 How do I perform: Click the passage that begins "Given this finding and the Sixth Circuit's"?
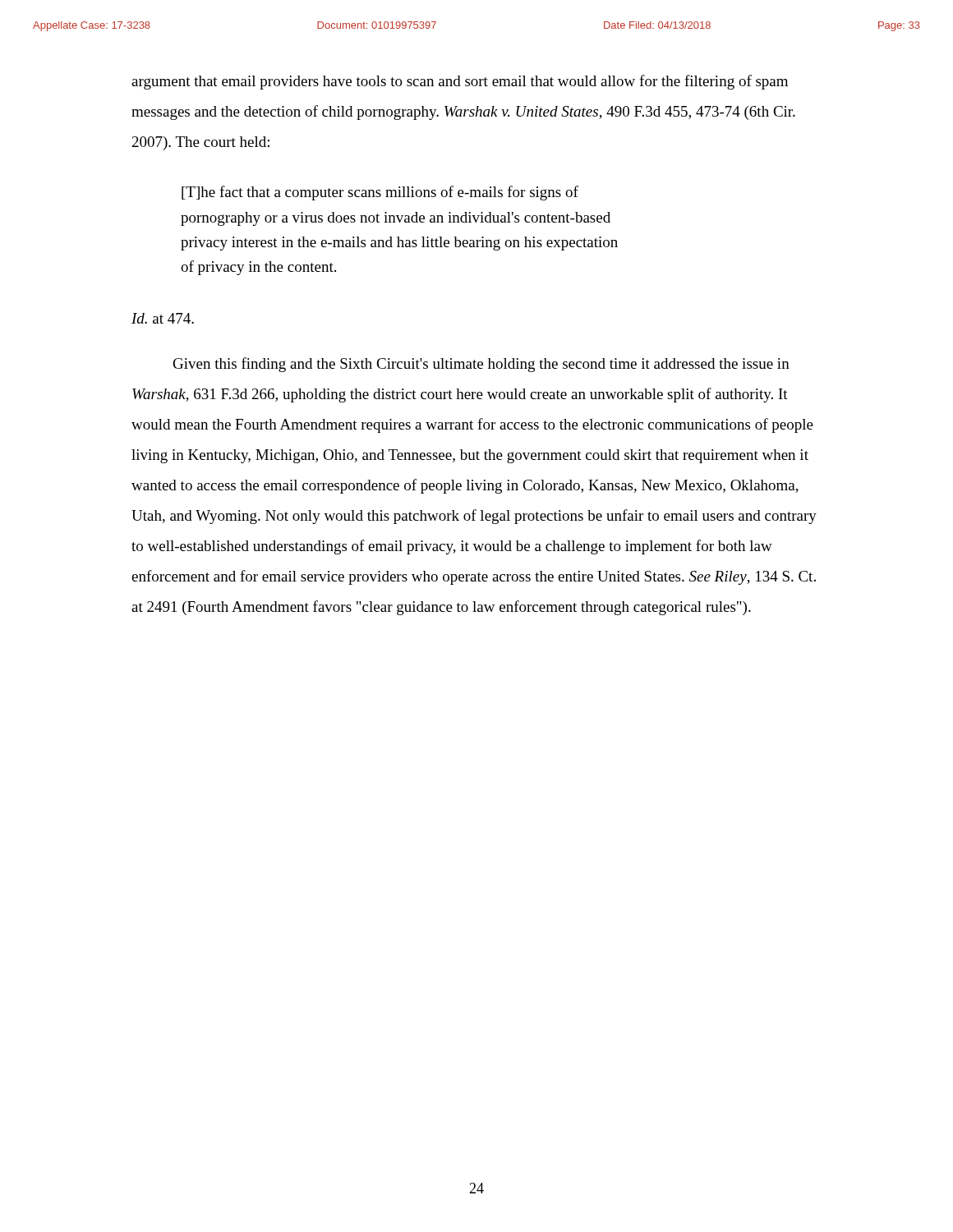(x=474, y=485)
